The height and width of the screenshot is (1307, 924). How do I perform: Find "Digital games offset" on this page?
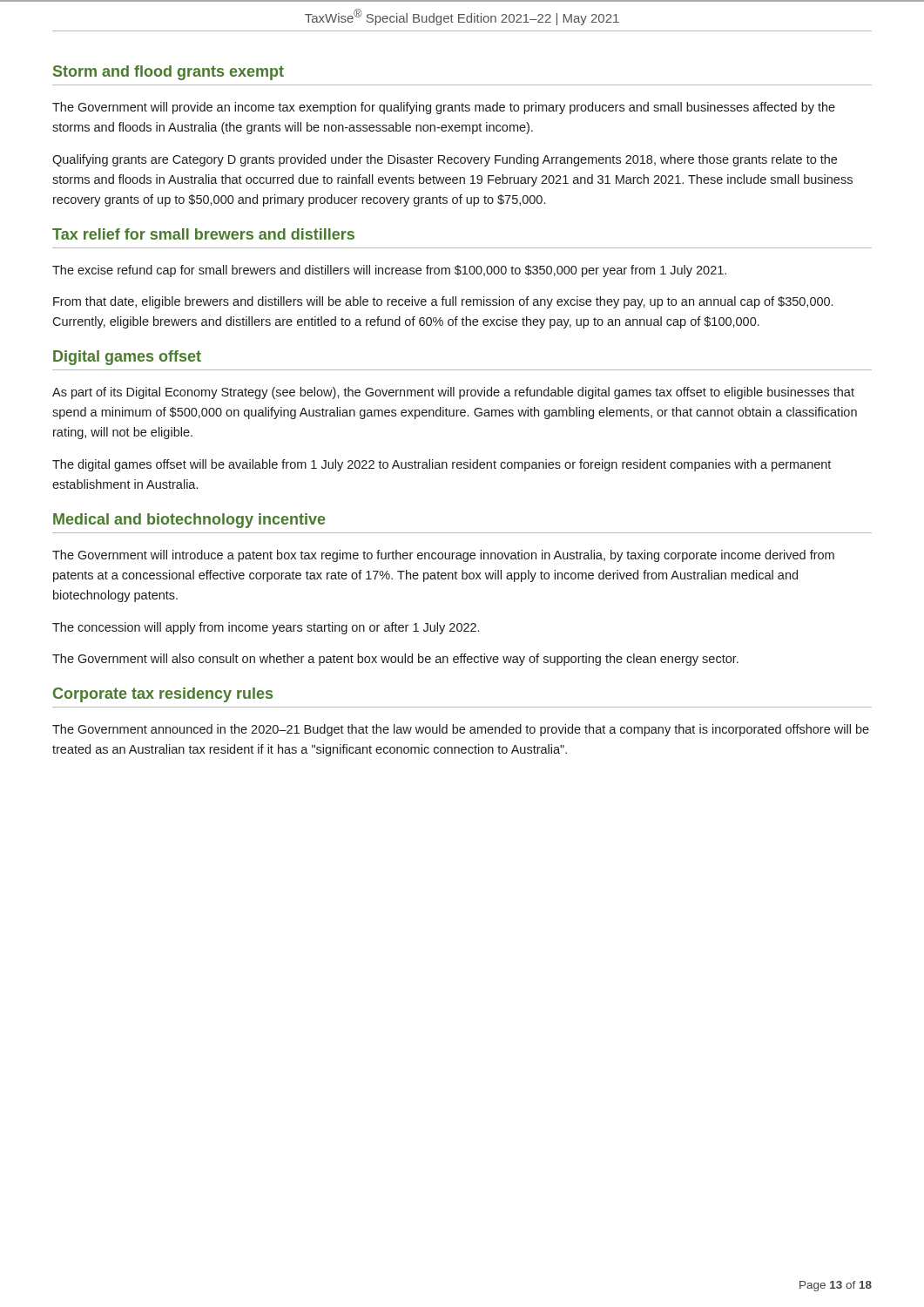click(x=127, y=357)
